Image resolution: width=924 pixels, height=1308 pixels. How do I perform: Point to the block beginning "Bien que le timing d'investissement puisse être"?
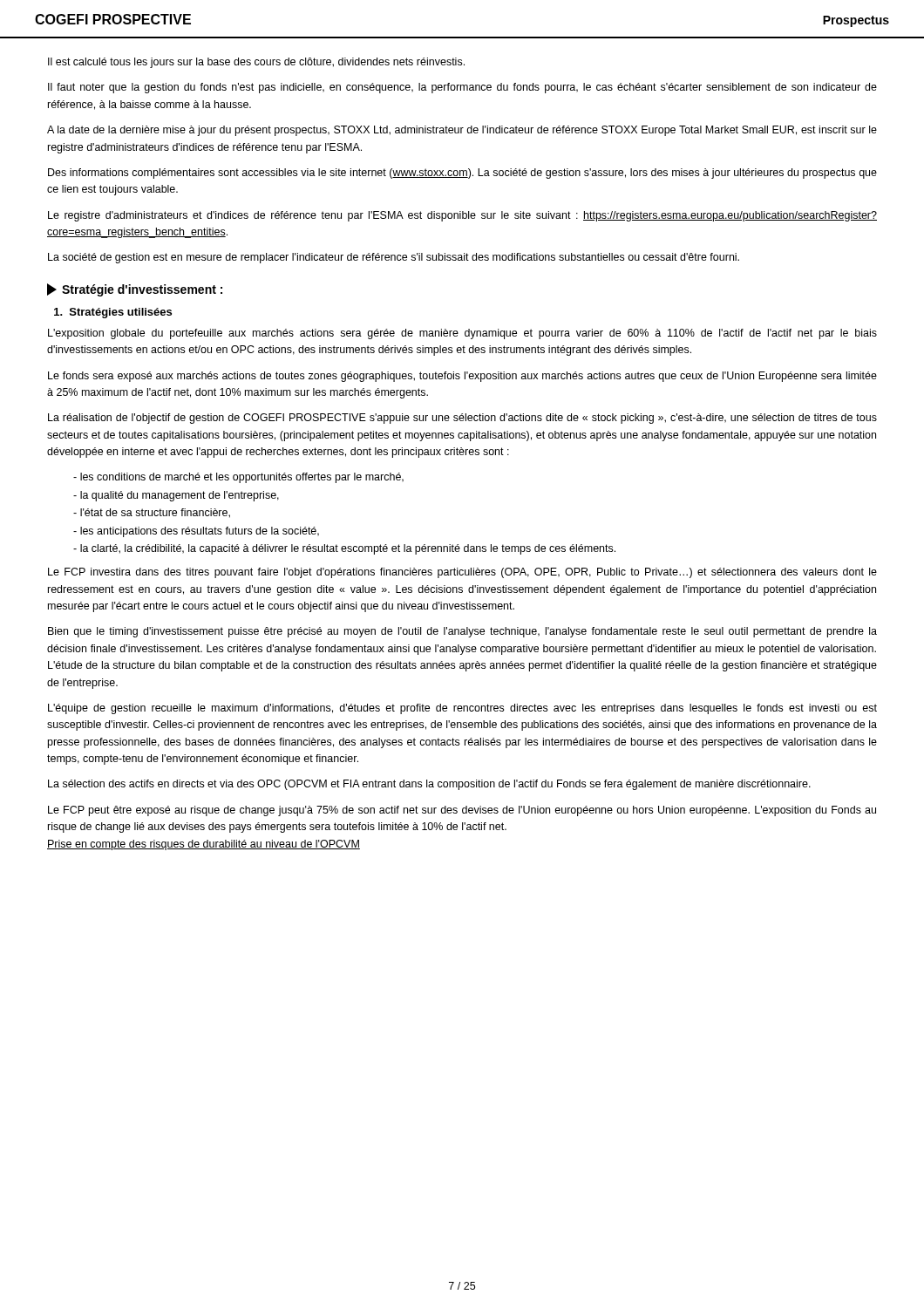coord(462,657)
